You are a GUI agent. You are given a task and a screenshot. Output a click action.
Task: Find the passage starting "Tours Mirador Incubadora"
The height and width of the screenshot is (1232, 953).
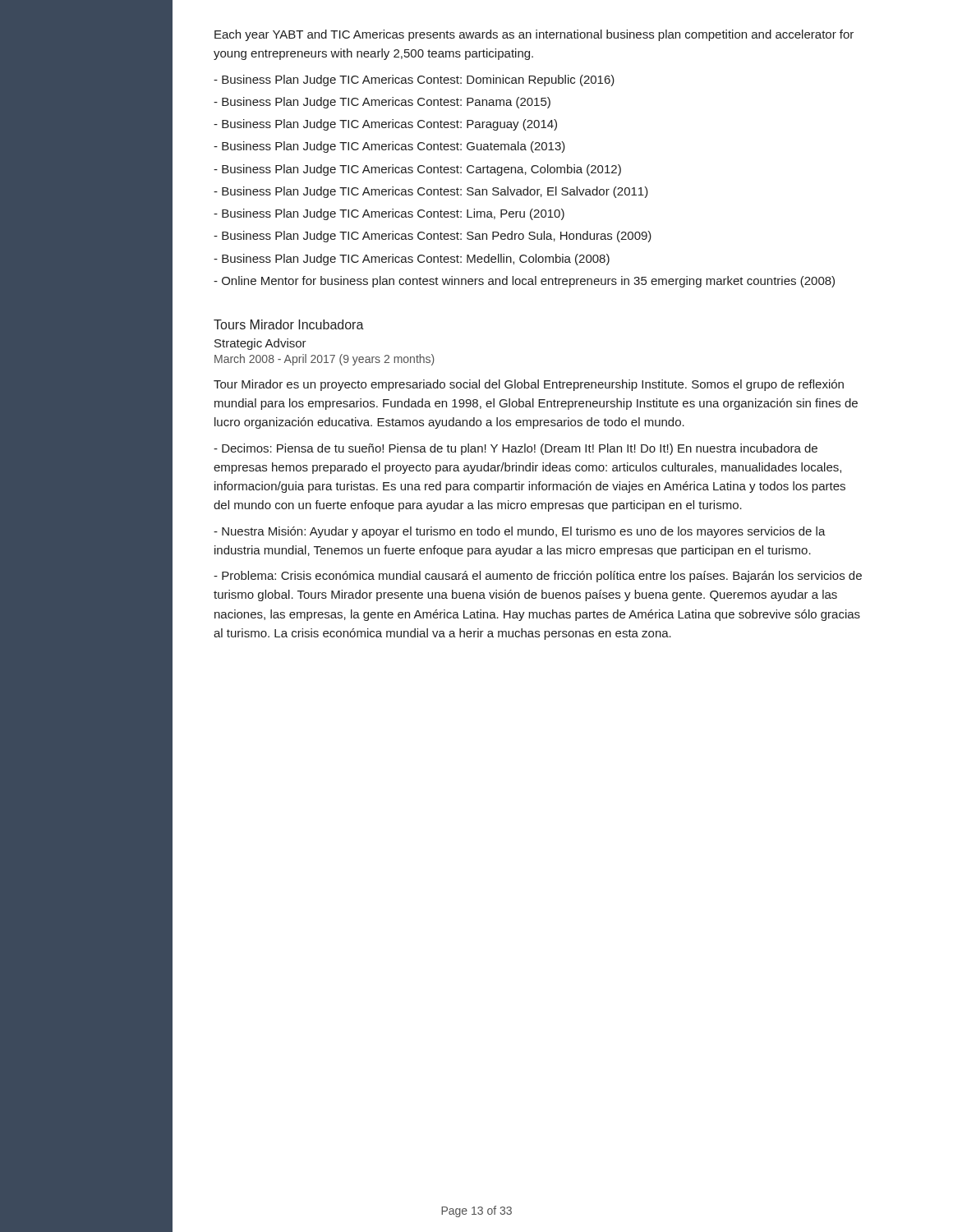pos(288,325)
